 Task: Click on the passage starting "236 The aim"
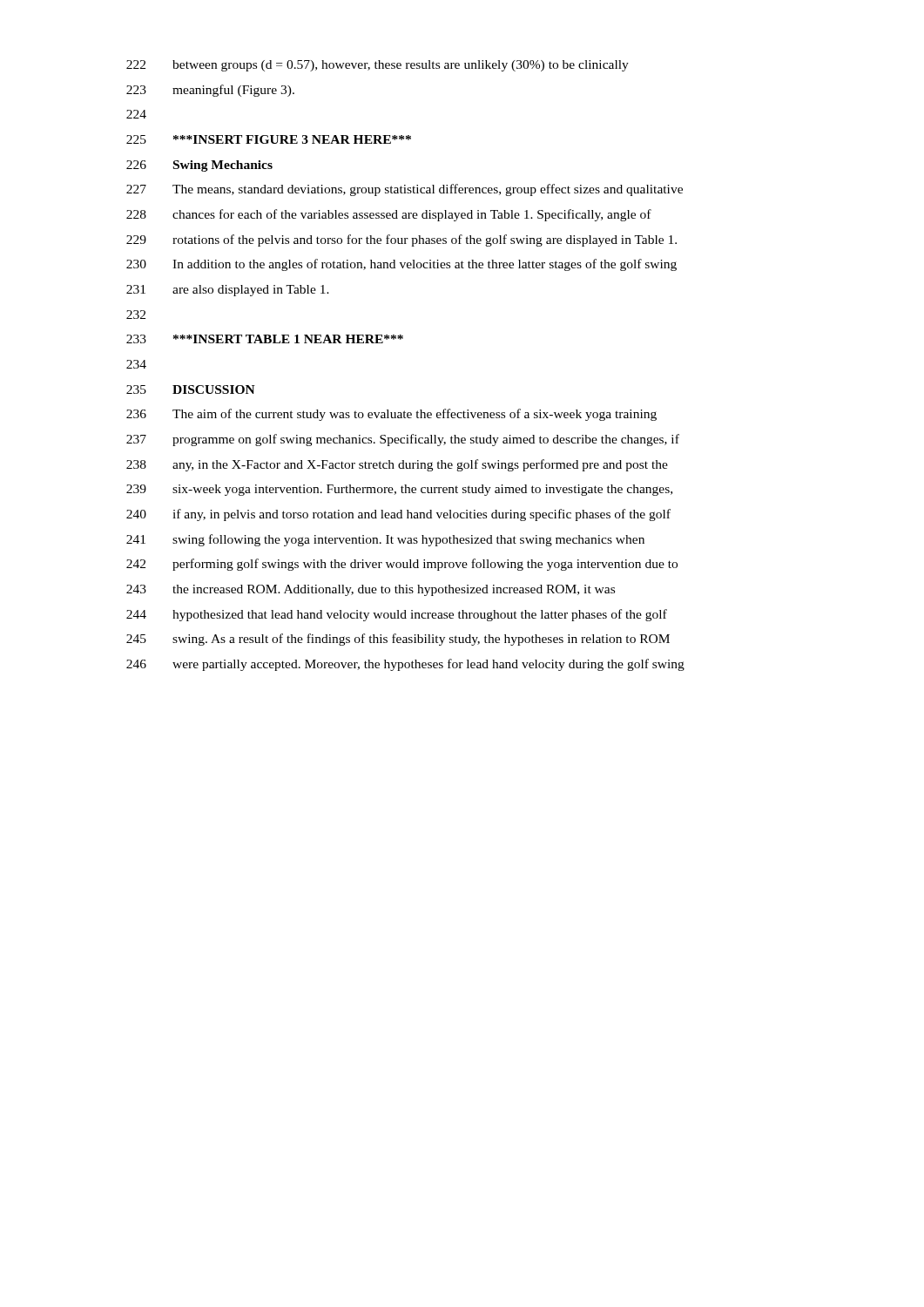[462, 539]
